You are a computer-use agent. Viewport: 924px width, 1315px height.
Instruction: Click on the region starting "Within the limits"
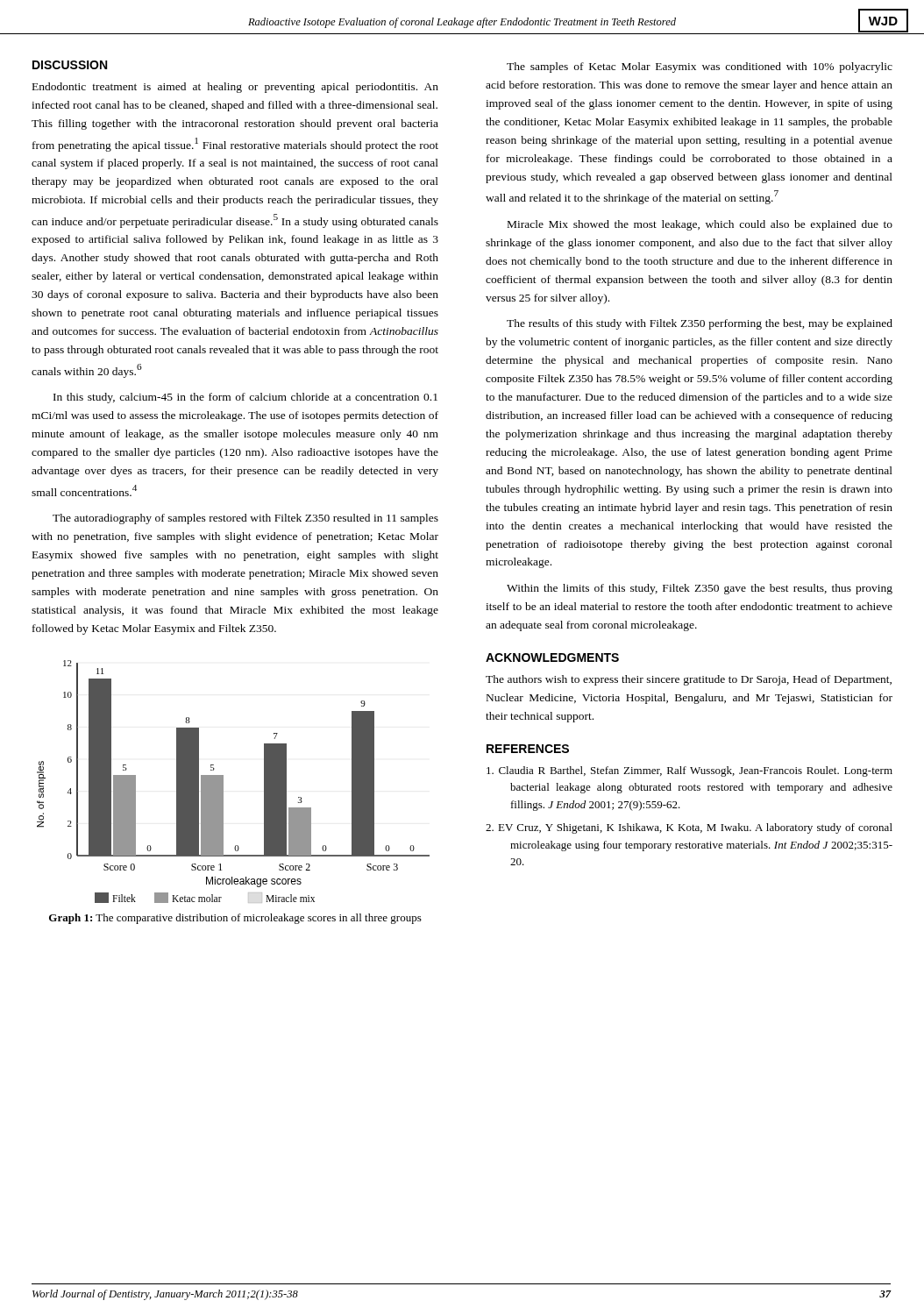click(x=689, y=607)
